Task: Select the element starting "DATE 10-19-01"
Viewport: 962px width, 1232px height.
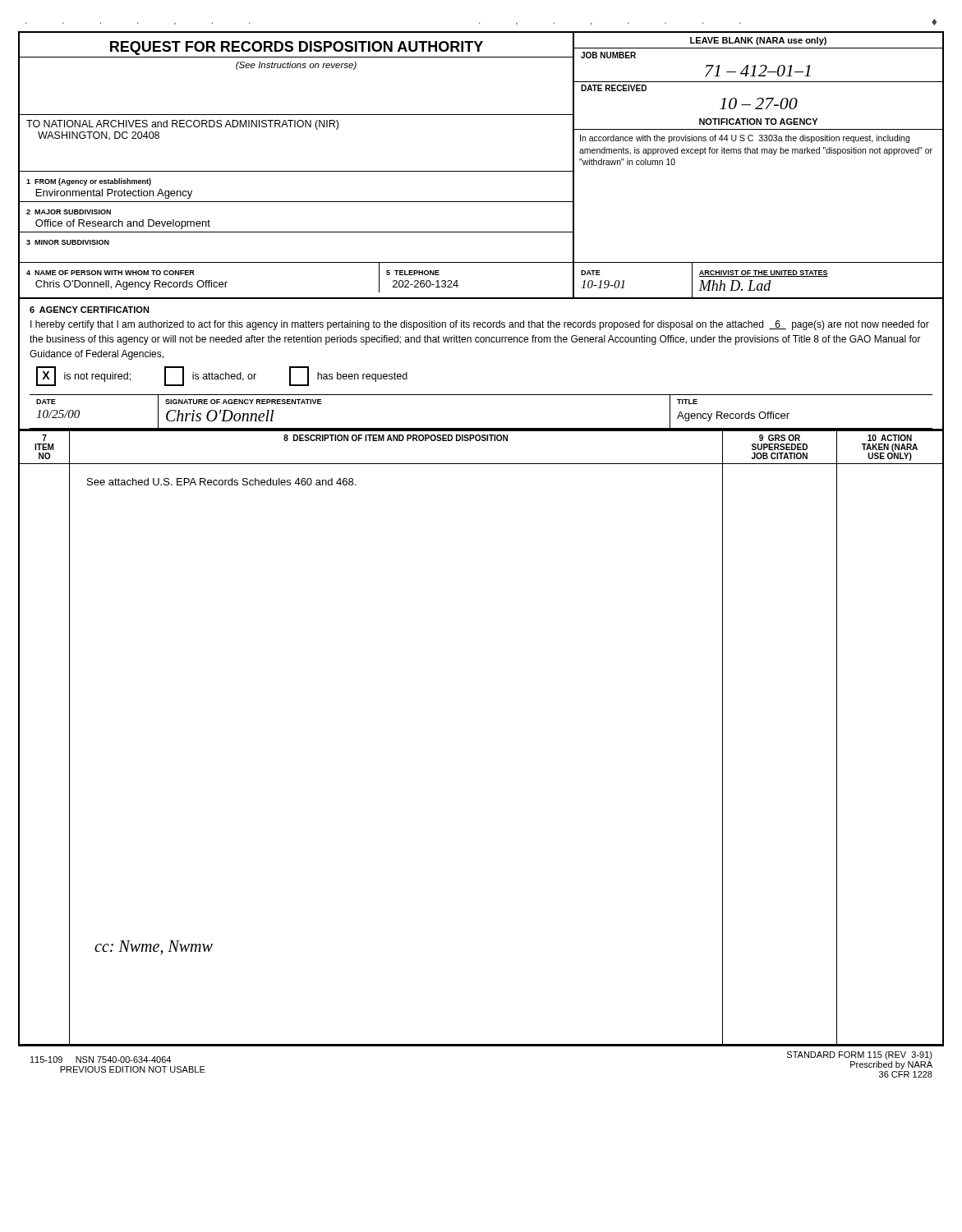Action: coord(603,279)
